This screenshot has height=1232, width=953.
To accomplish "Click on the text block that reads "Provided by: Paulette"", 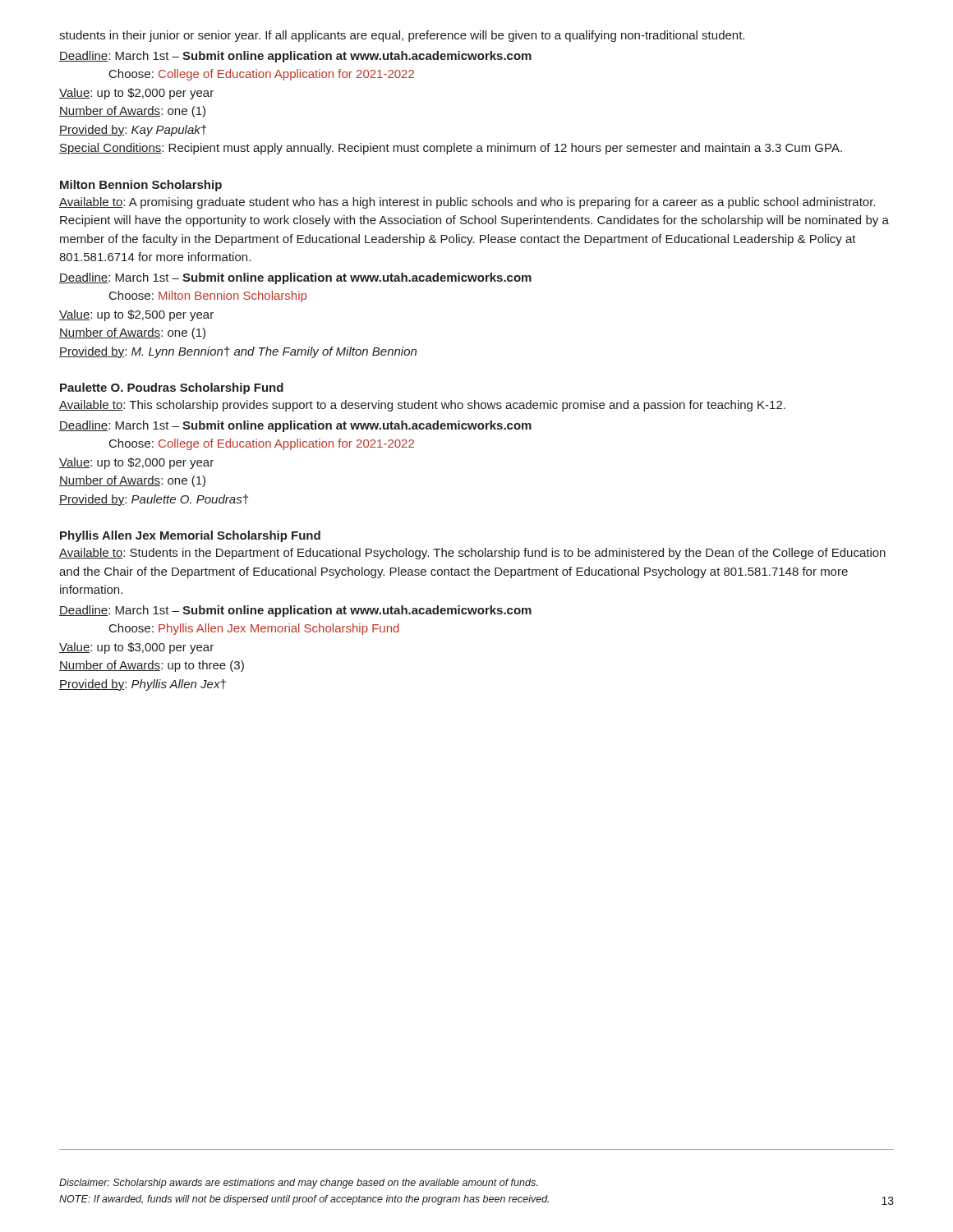I will click(154, 499).
